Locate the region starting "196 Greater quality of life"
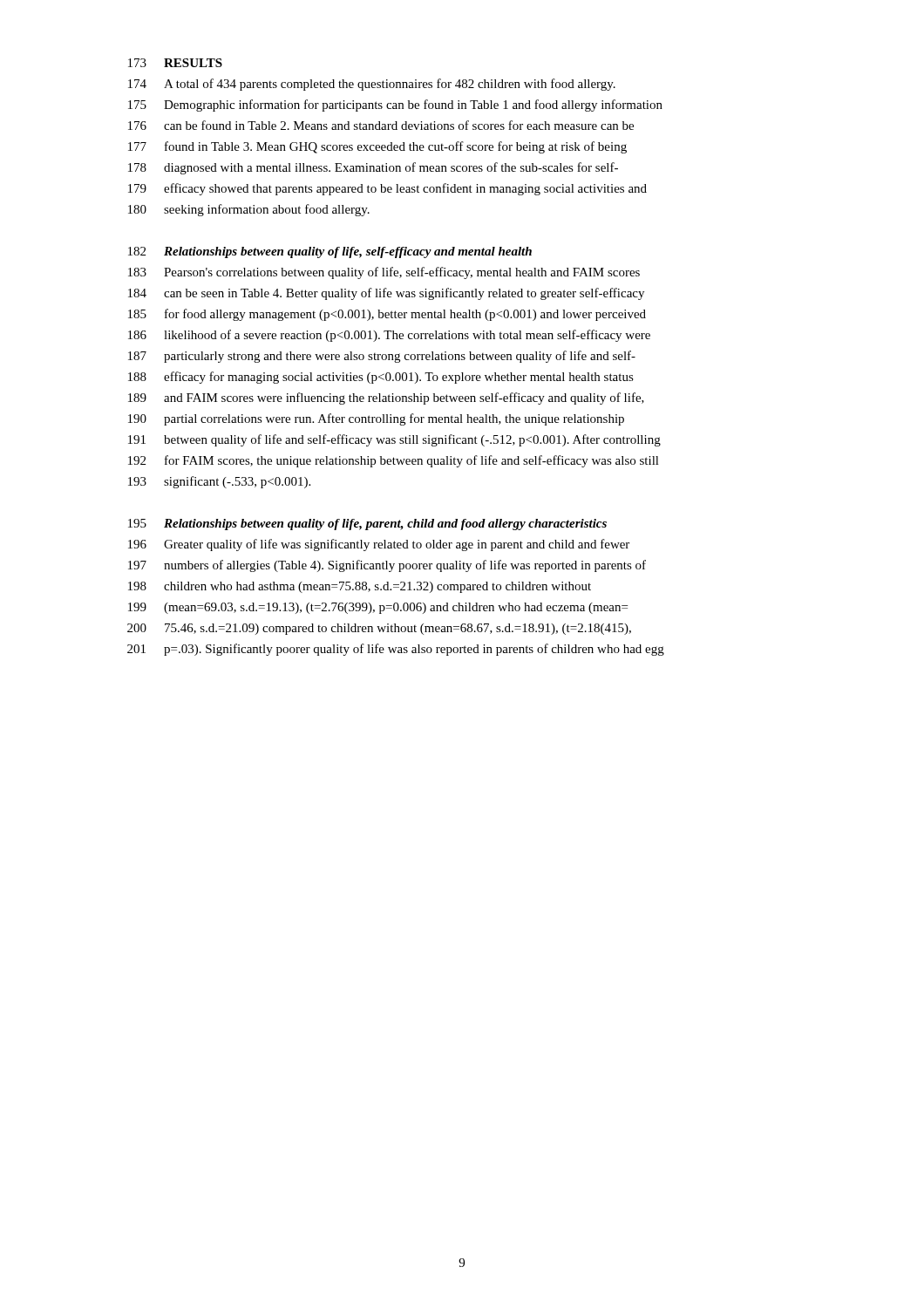 pos(471,544)
